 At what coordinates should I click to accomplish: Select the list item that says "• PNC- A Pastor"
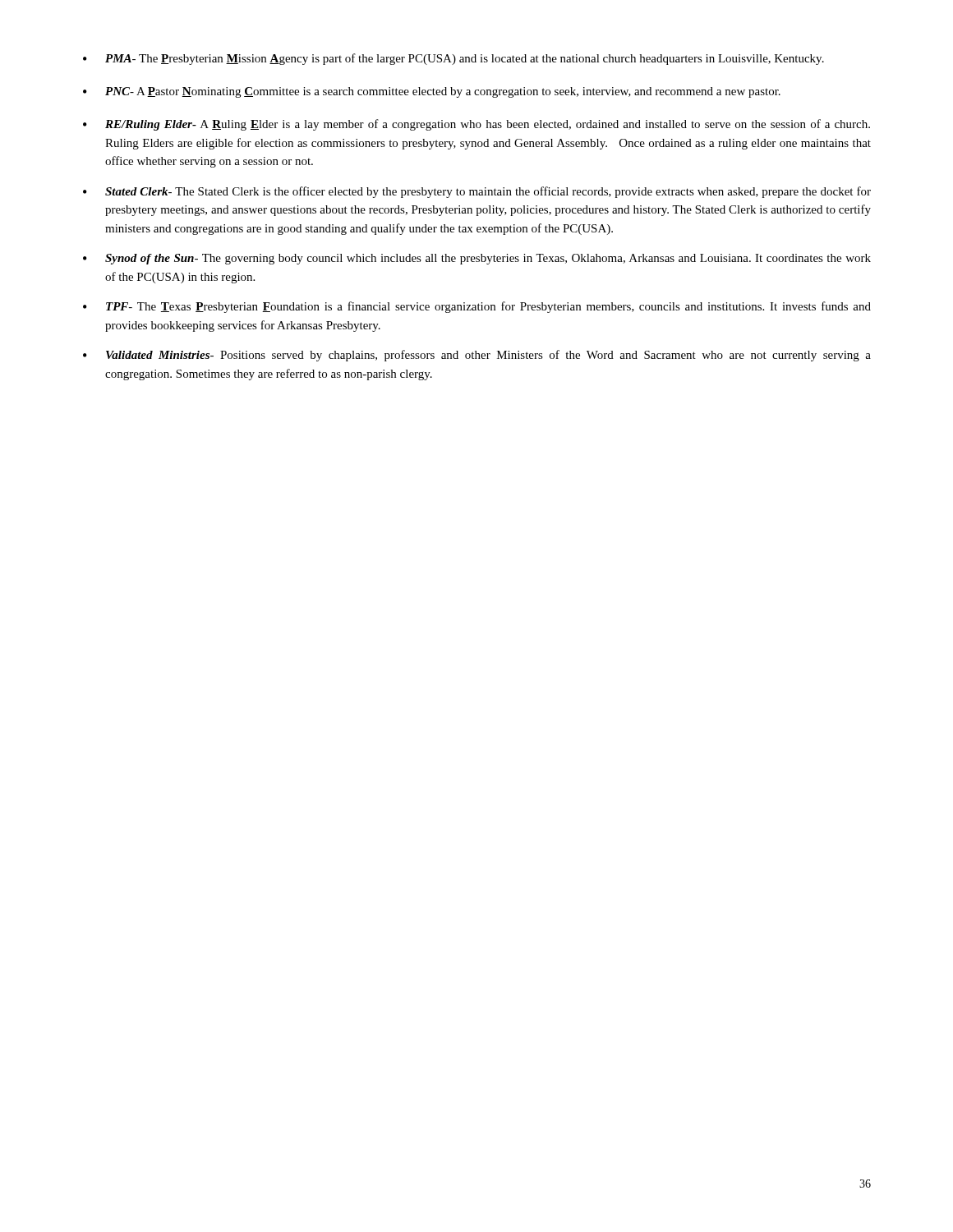point(476,93)
